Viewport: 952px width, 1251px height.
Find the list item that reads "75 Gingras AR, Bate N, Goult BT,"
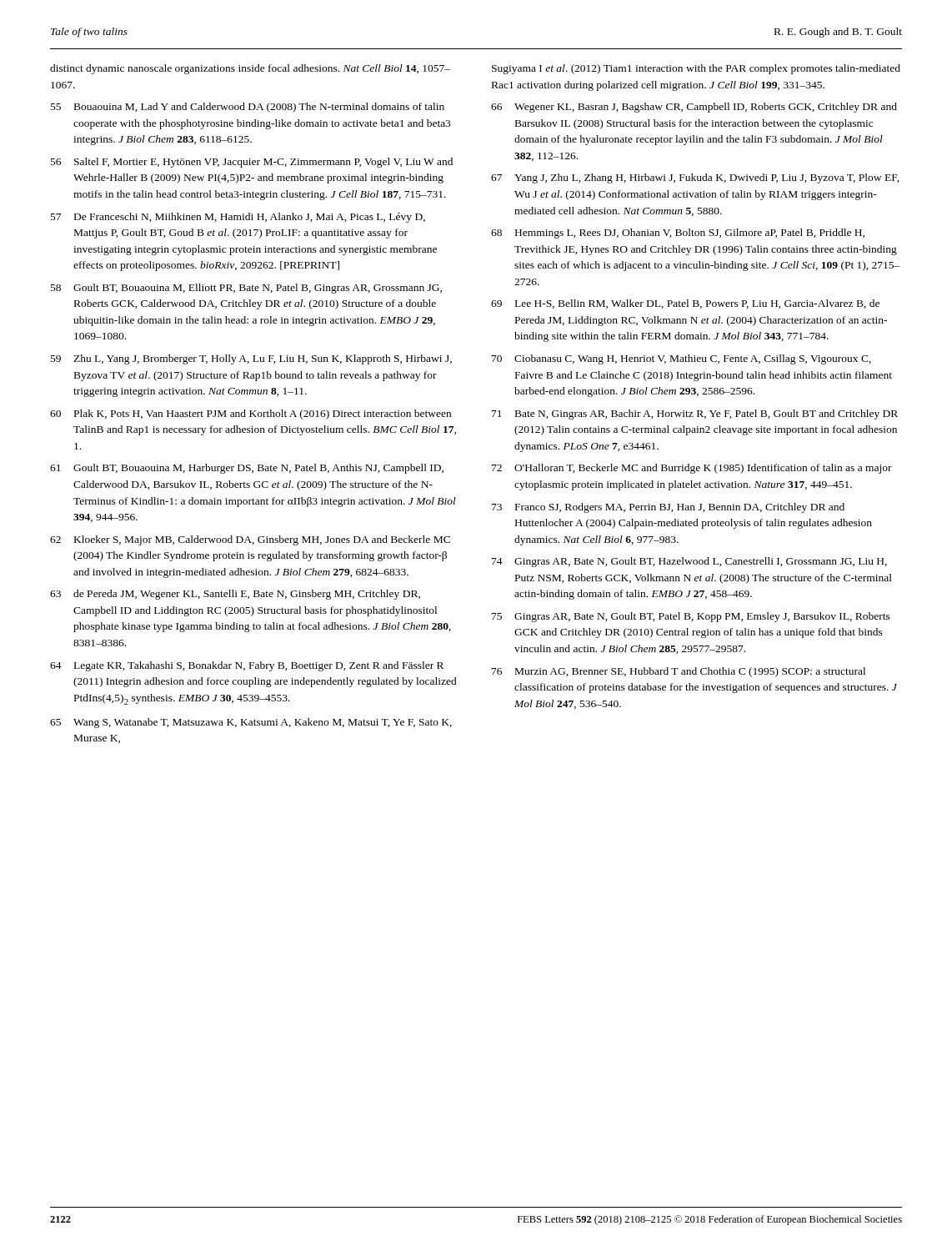click(697, 632)
